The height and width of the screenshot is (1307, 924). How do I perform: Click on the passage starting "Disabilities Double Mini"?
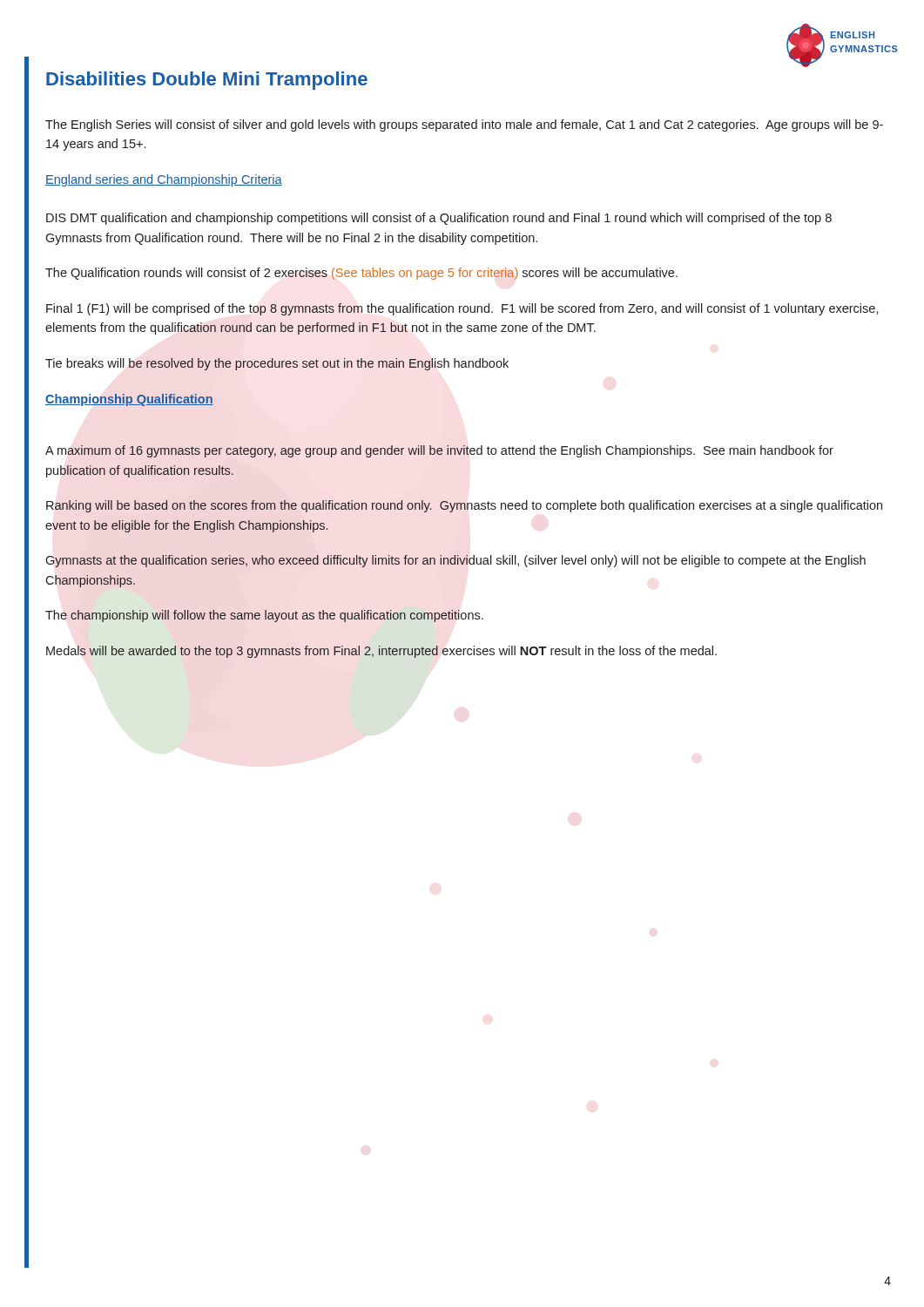click(x=207, y=79)
